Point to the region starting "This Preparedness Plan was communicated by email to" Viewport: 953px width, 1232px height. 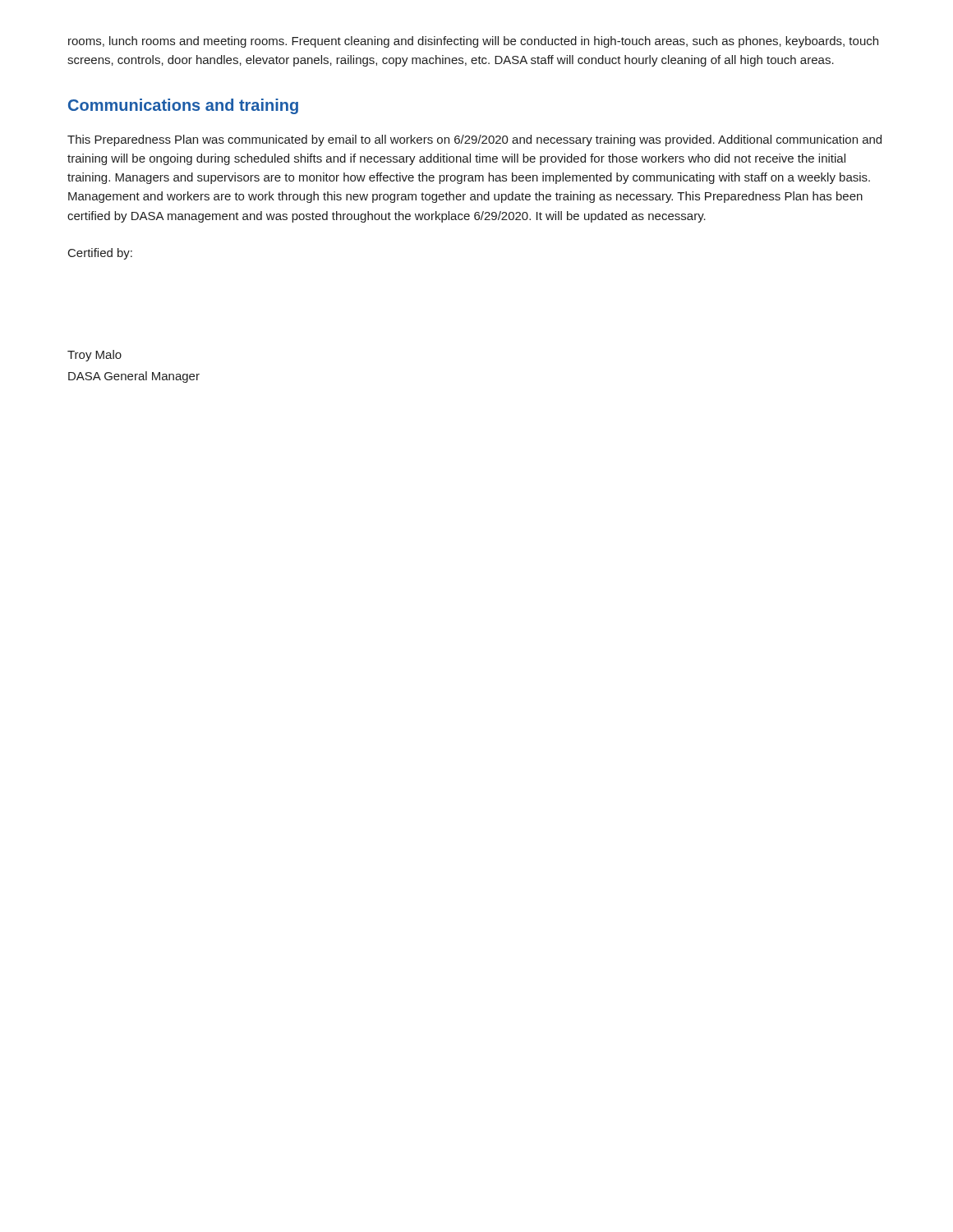[x=475, y=177]
